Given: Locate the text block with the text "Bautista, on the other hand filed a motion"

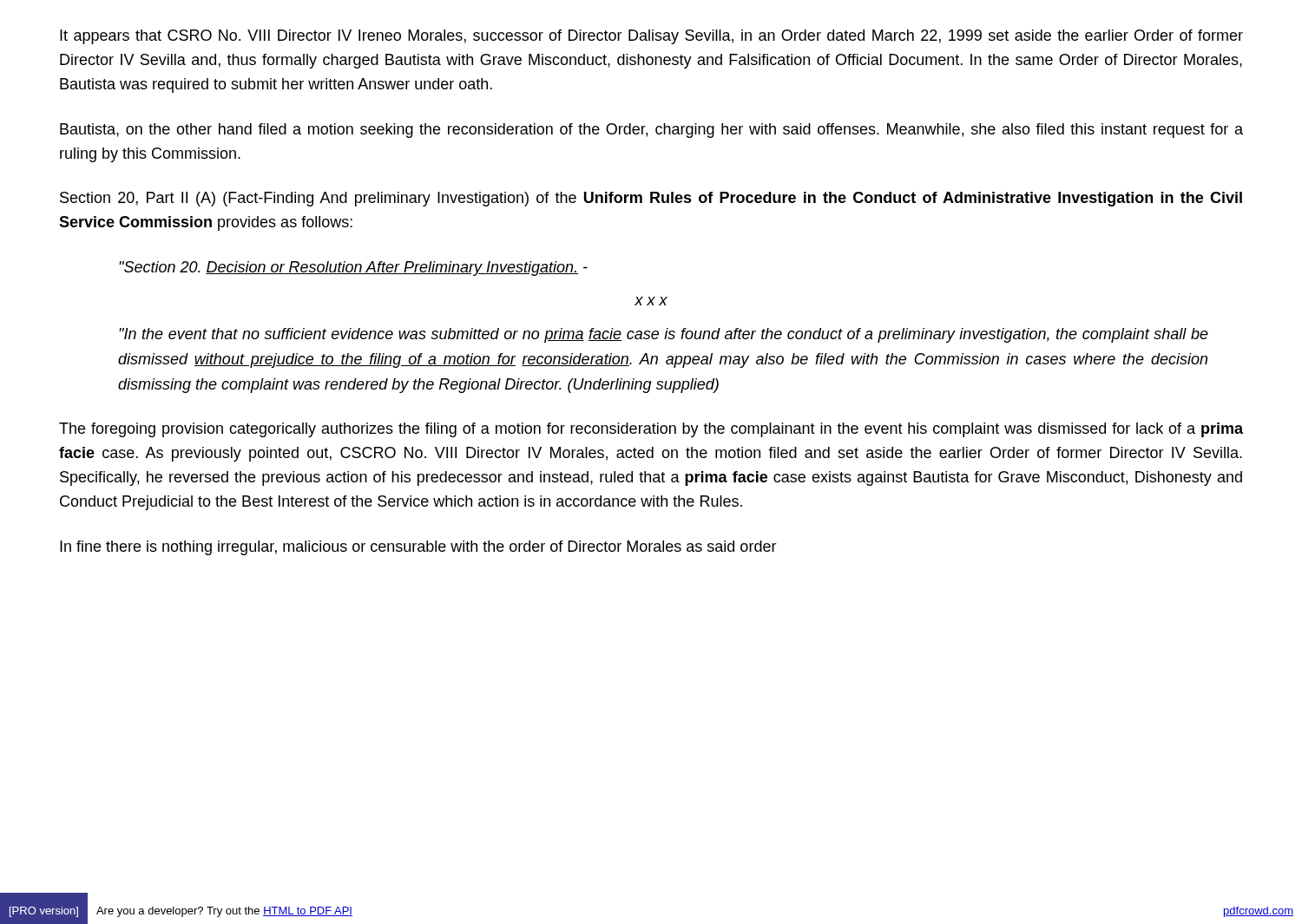Looking at the screenshot, I should coord(651,141).
